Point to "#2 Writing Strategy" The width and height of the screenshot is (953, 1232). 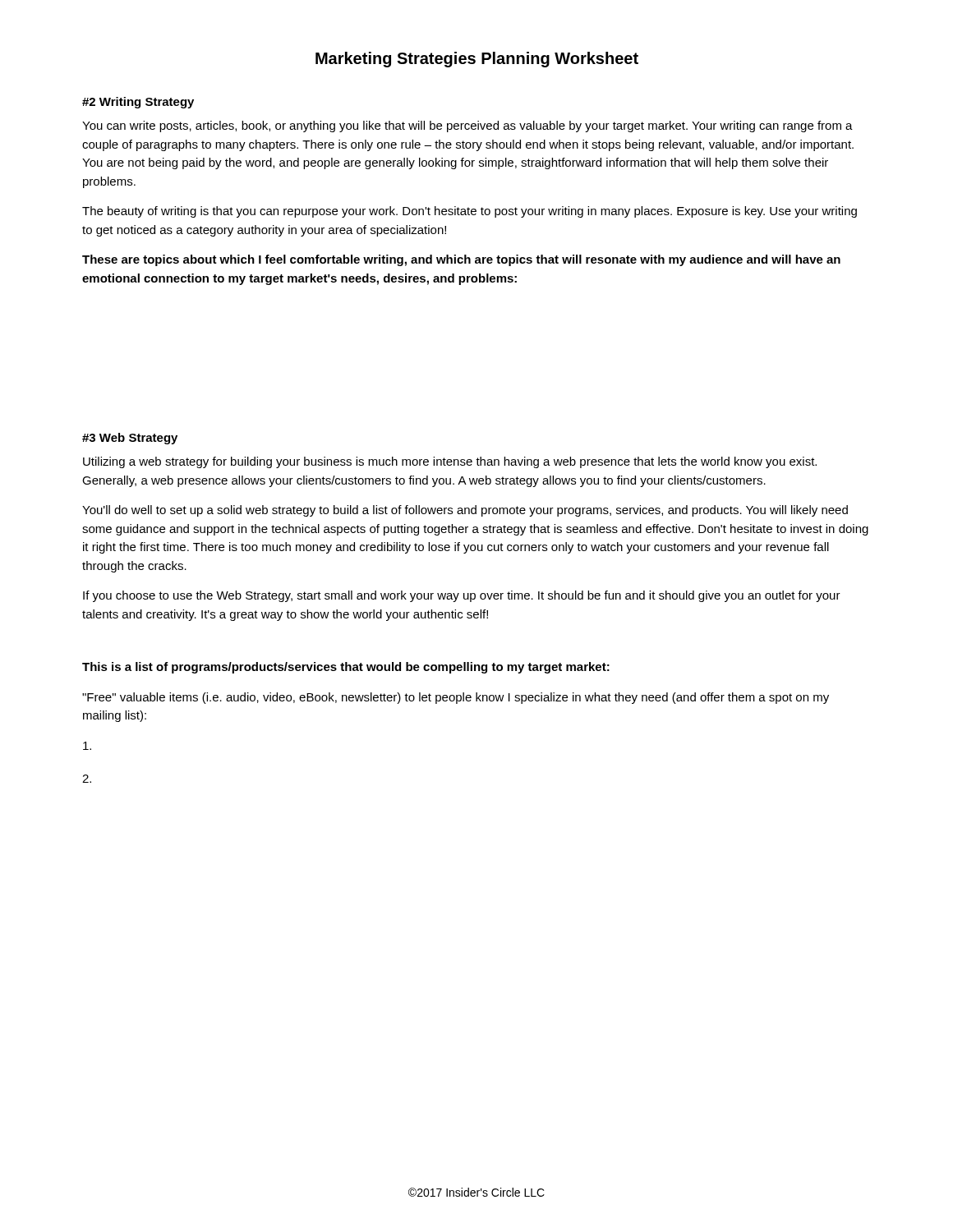(138, 101)
